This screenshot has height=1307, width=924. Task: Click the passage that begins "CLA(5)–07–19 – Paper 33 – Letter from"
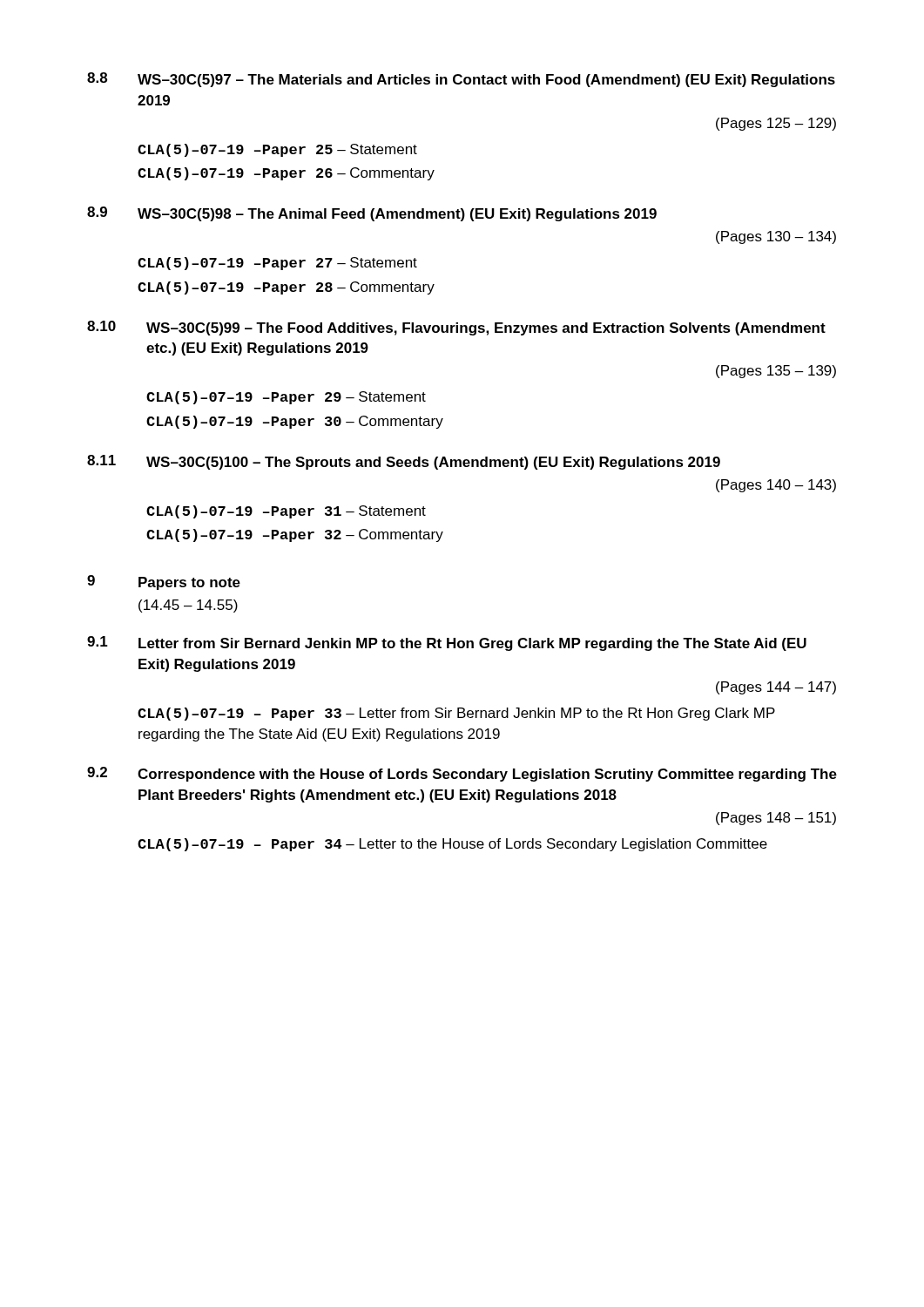point(456,724)
